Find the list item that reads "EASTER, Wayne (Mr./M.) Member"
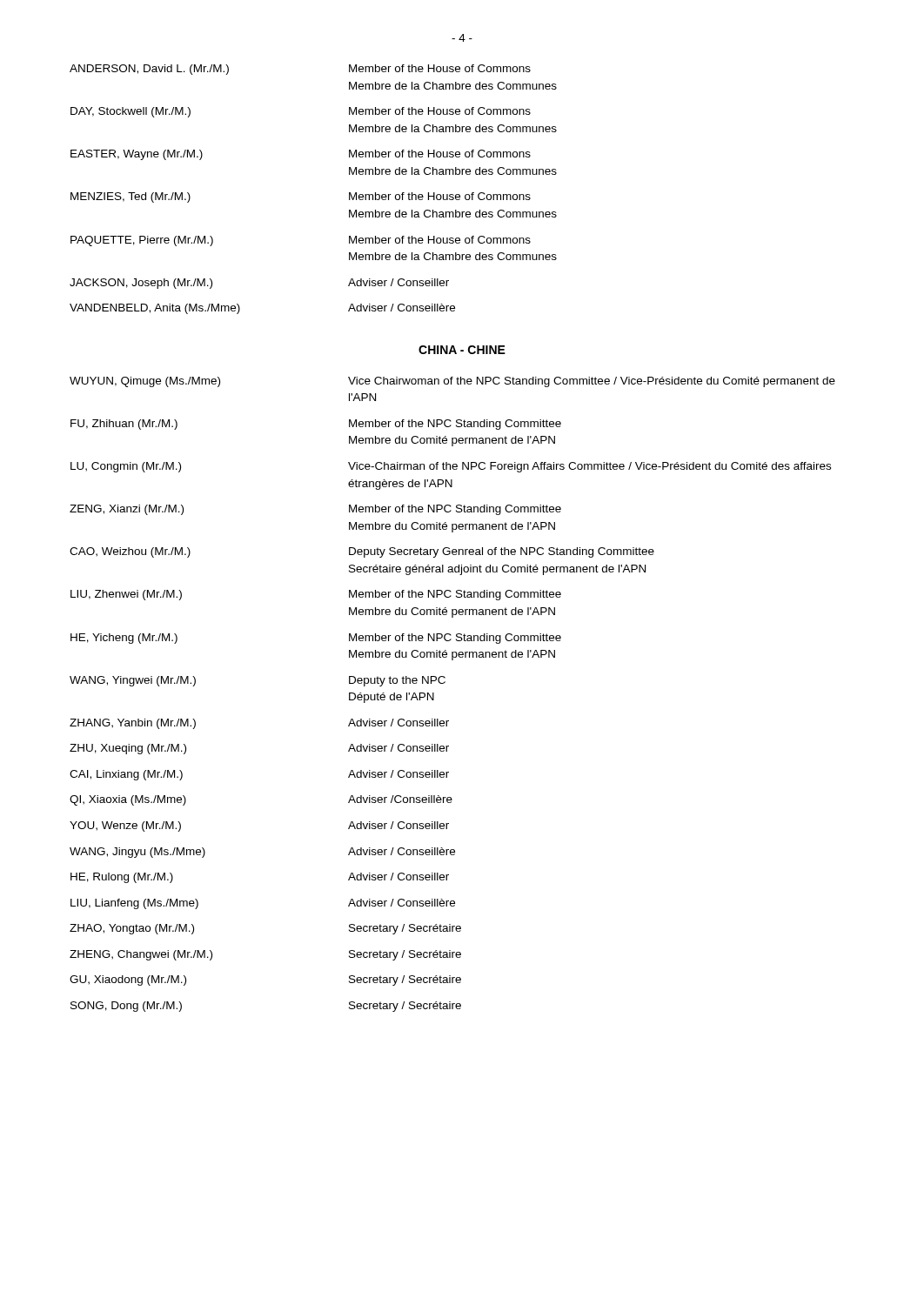 462,163
